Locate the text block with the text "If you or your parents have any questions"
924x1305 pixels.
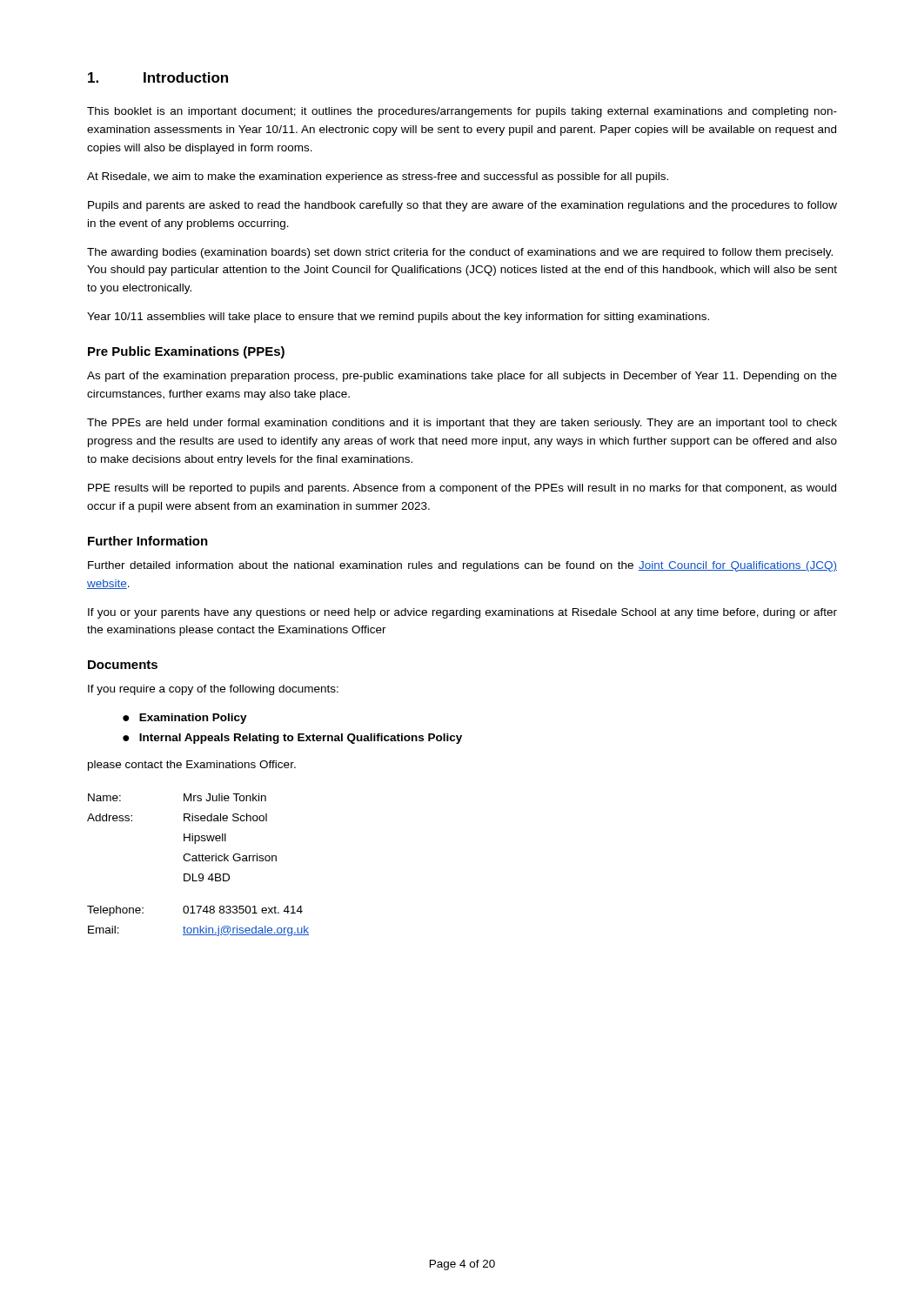tap(462, 621)
